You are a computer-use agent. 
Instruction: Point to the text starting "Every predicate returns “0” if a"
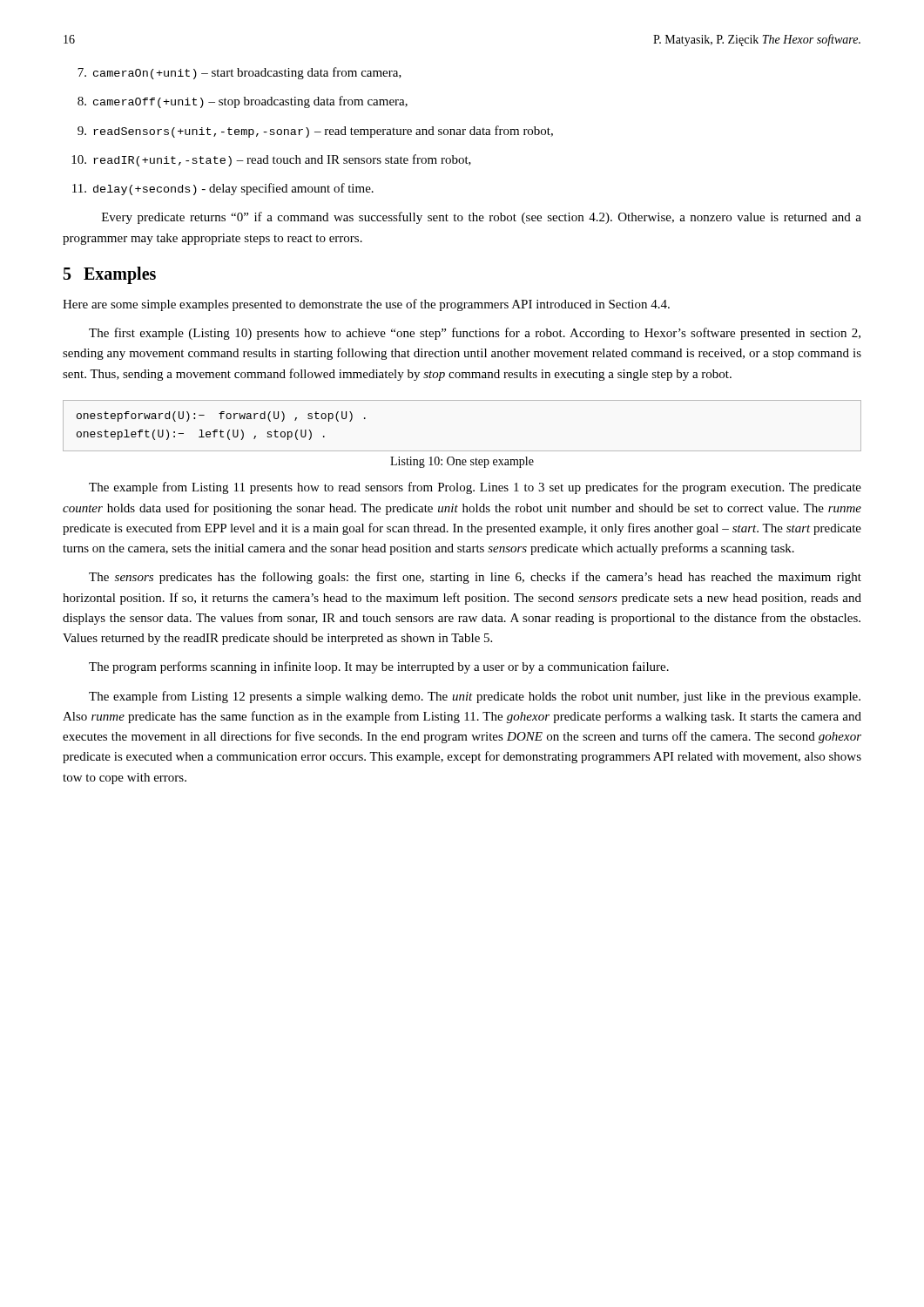coord(462,227)
